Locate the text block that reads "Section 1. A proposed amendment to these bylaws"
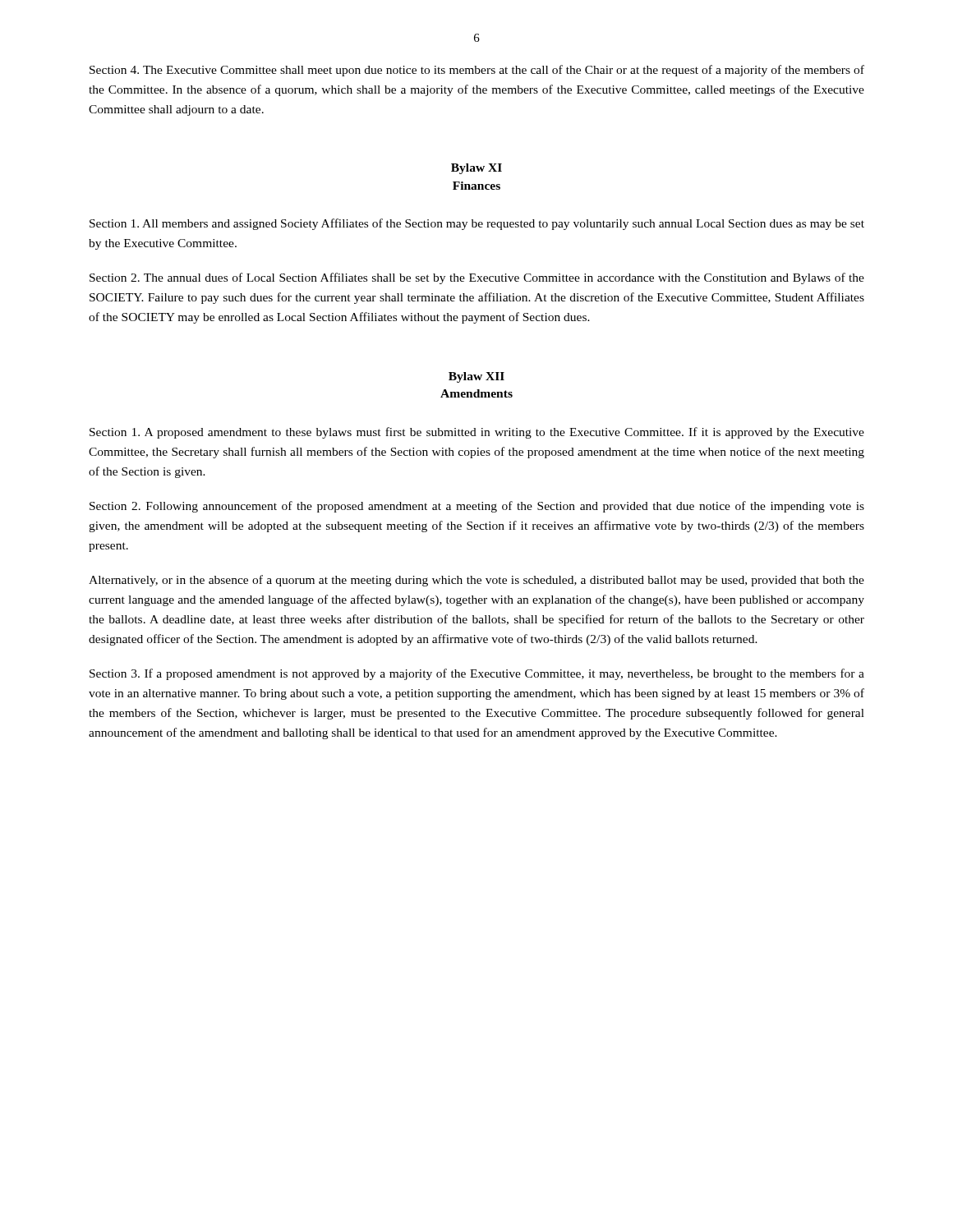 pyautogui.click(x=476, y=451)
